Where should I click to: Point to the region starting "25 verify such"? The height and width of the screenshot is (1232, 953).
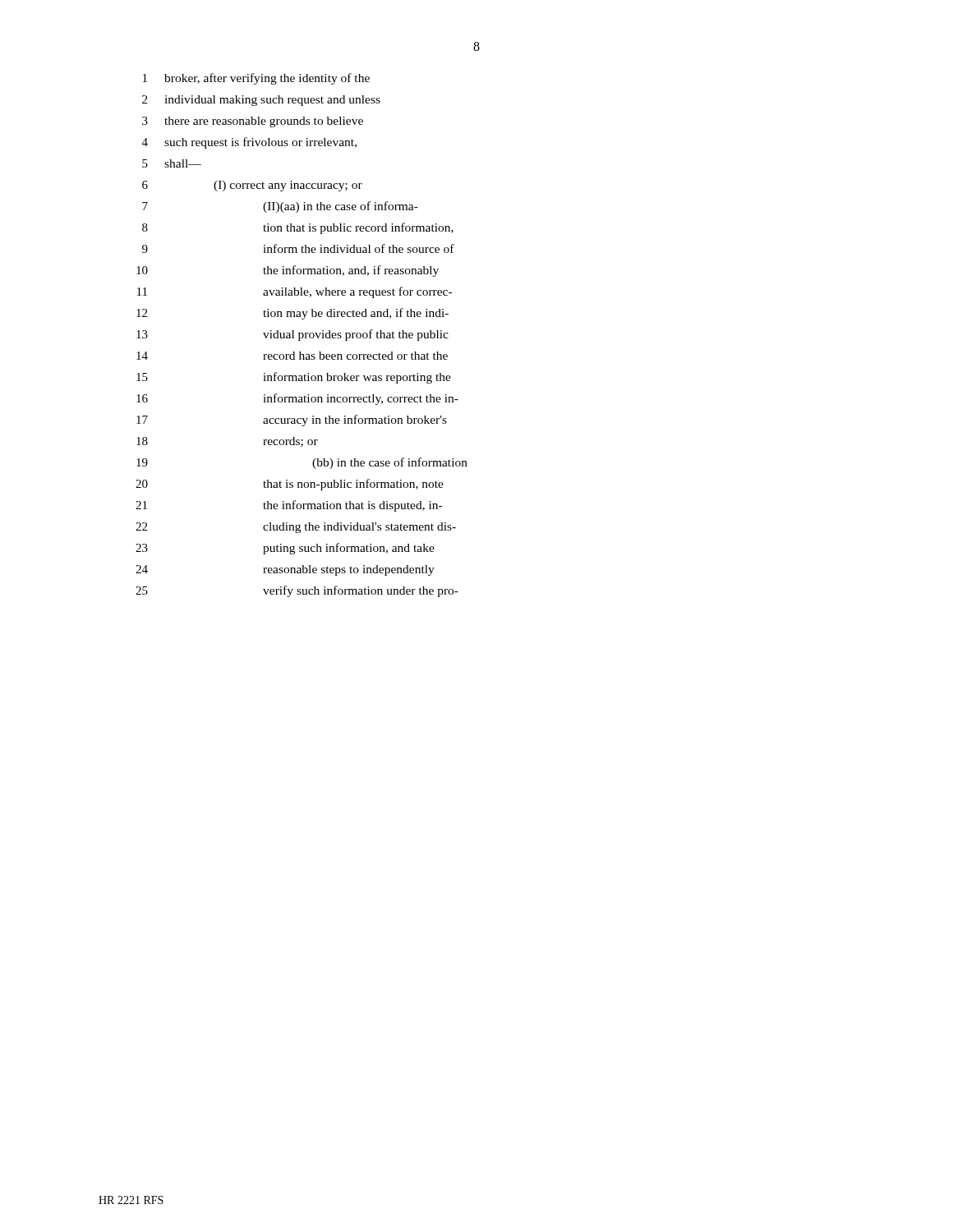297,591
